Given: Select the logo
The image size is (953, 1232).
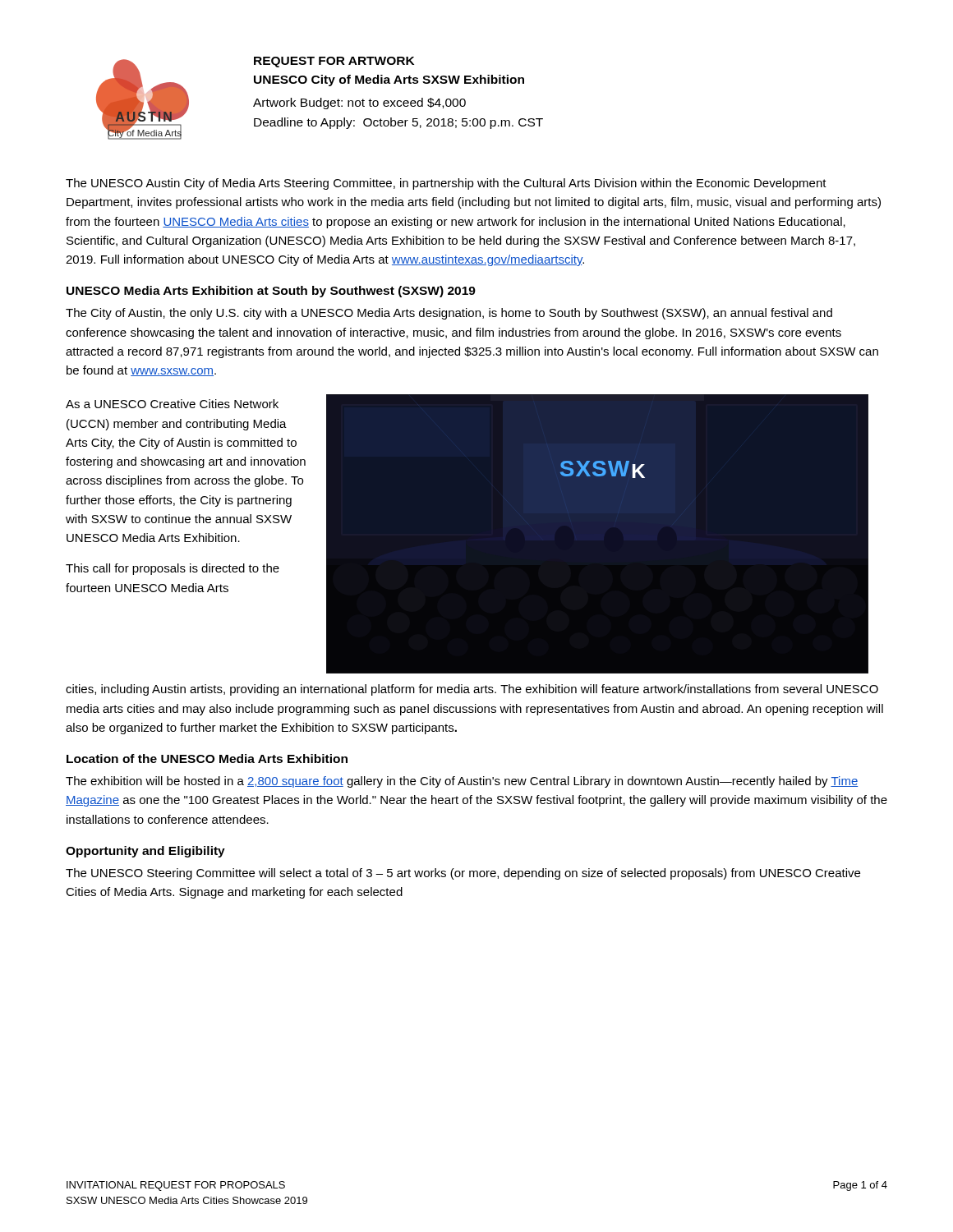Looking at the screenshot, I should 148,100.
